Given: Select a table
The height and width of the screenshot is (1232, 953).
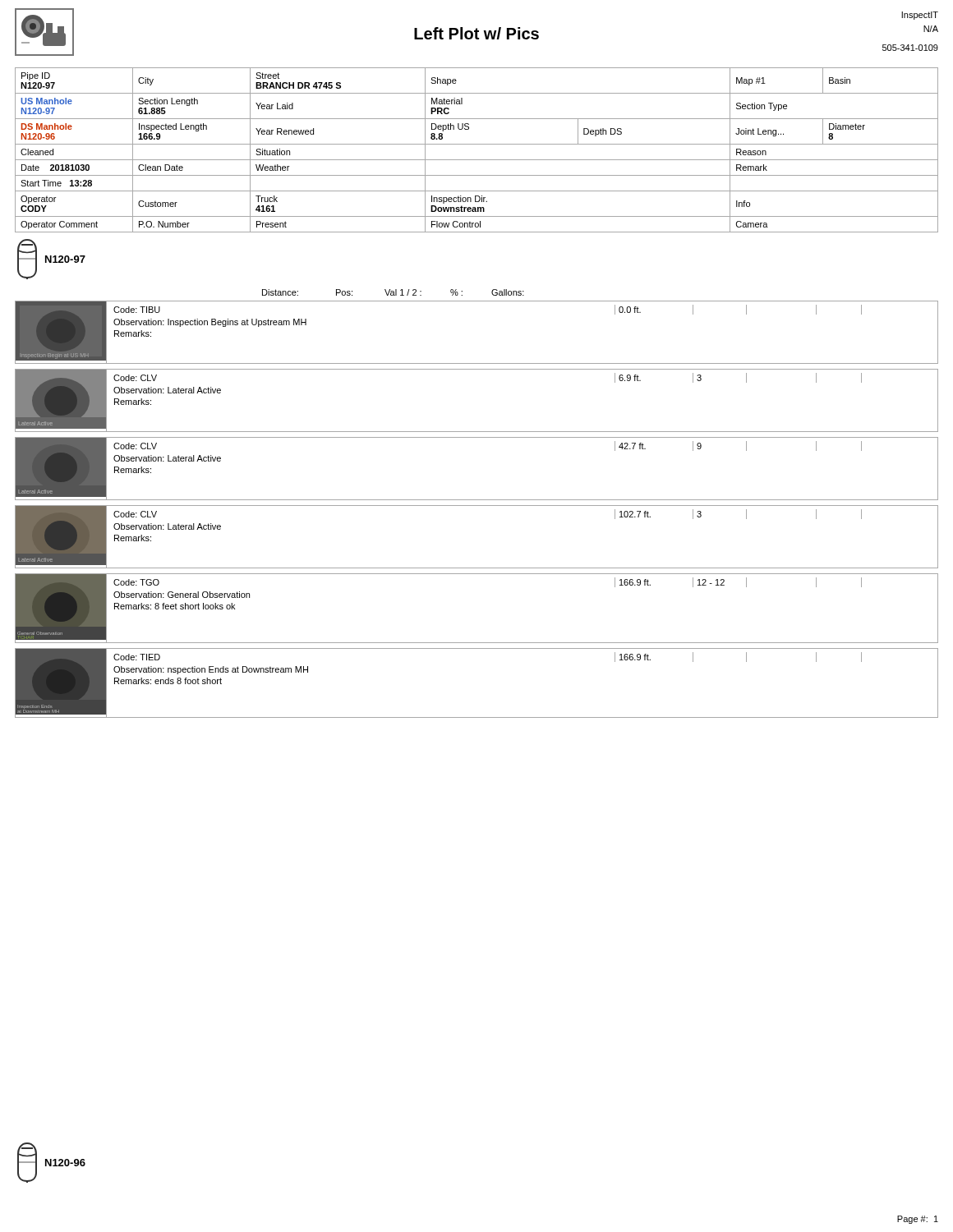Looking at the screenshot, I should (476, 150).
